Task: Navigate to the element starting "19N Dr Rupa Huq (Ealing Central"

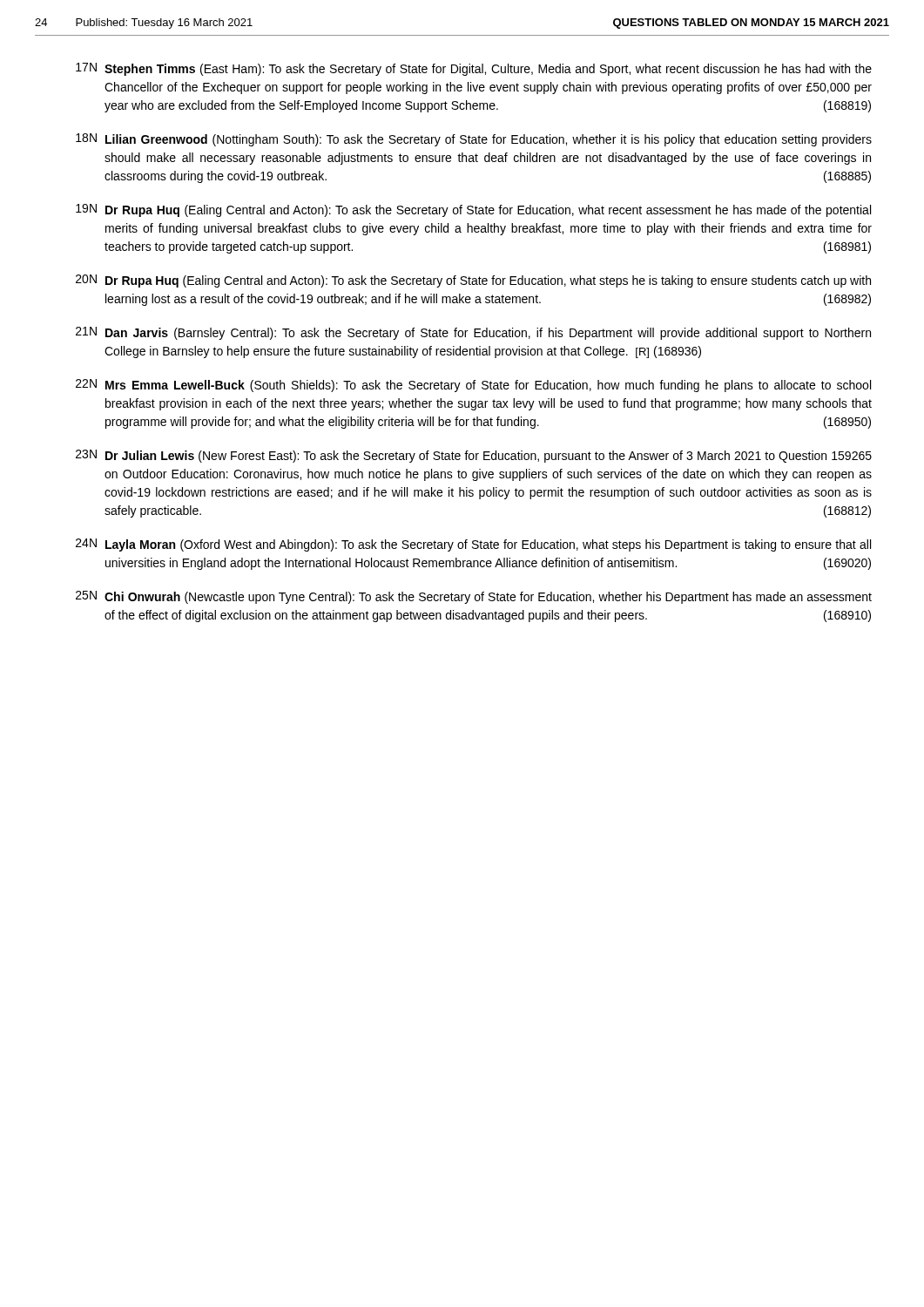Action: coord(462,229)
